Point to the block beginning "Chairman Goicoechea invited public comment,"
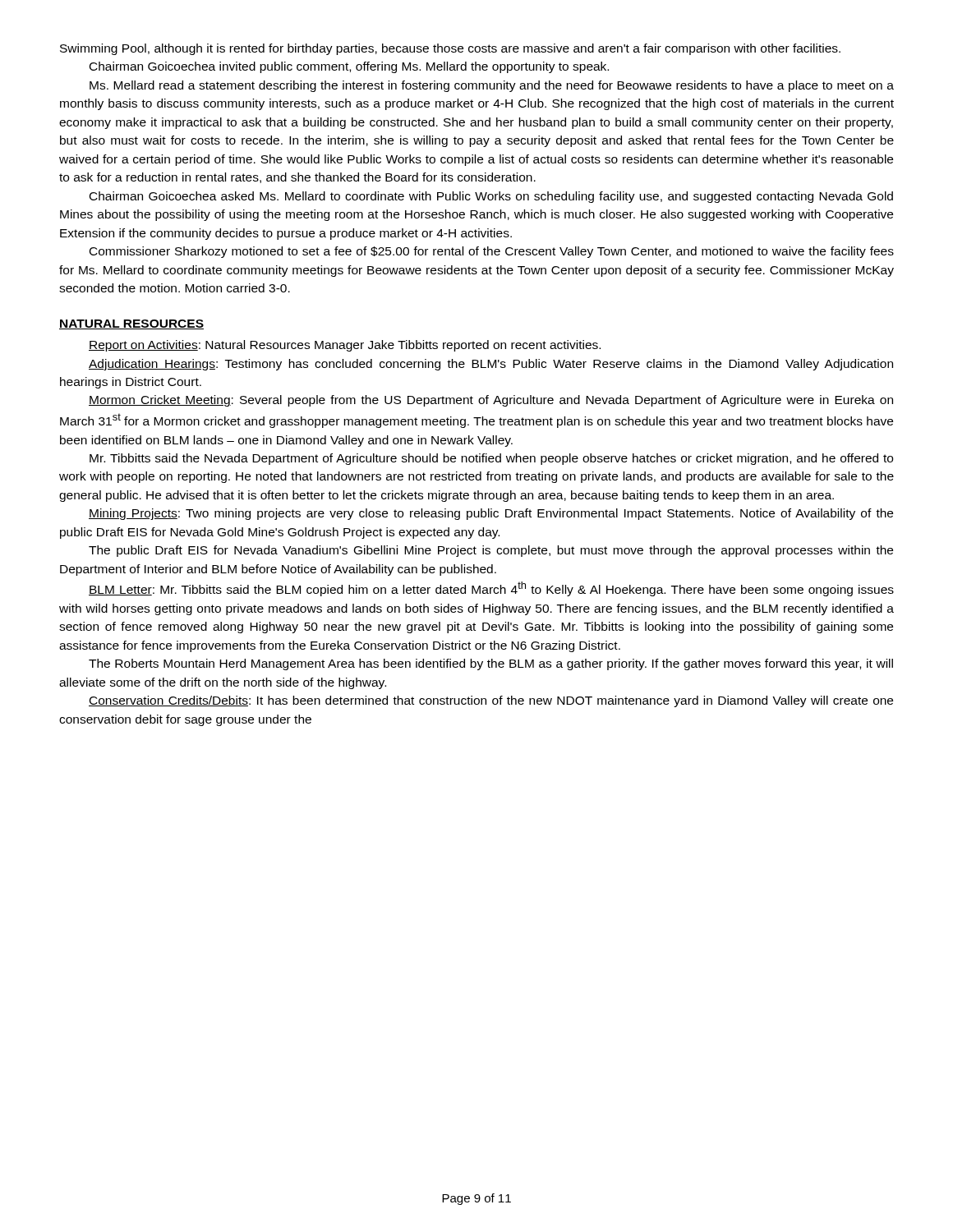Image resolution: width=953 pixels, height=1232 pixels. pyautogui.click(x=476, y=67)
